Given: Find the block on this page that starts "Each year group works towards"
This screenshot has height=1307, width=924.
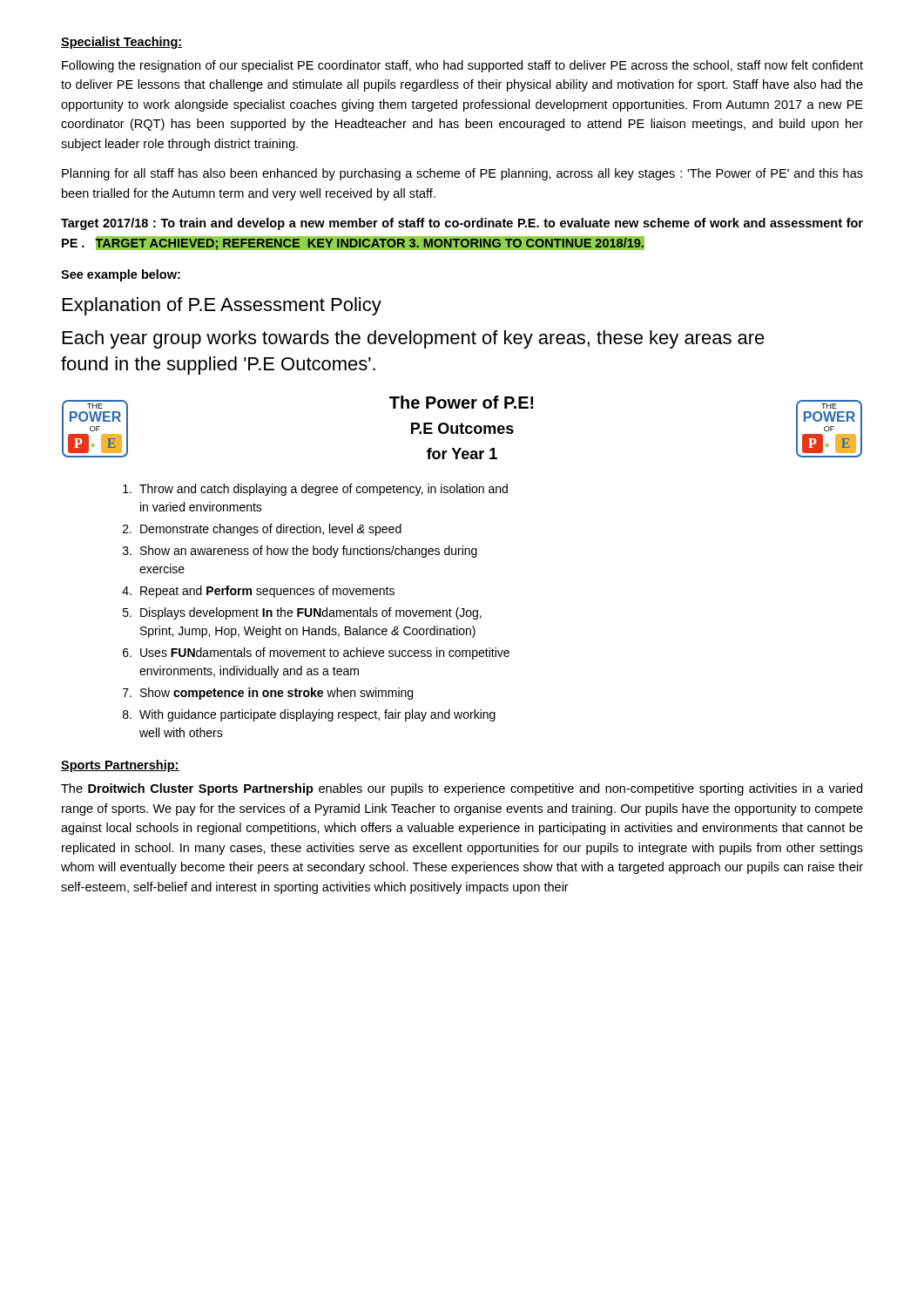Looking at the screenshot, I should [x=413, y=351].
